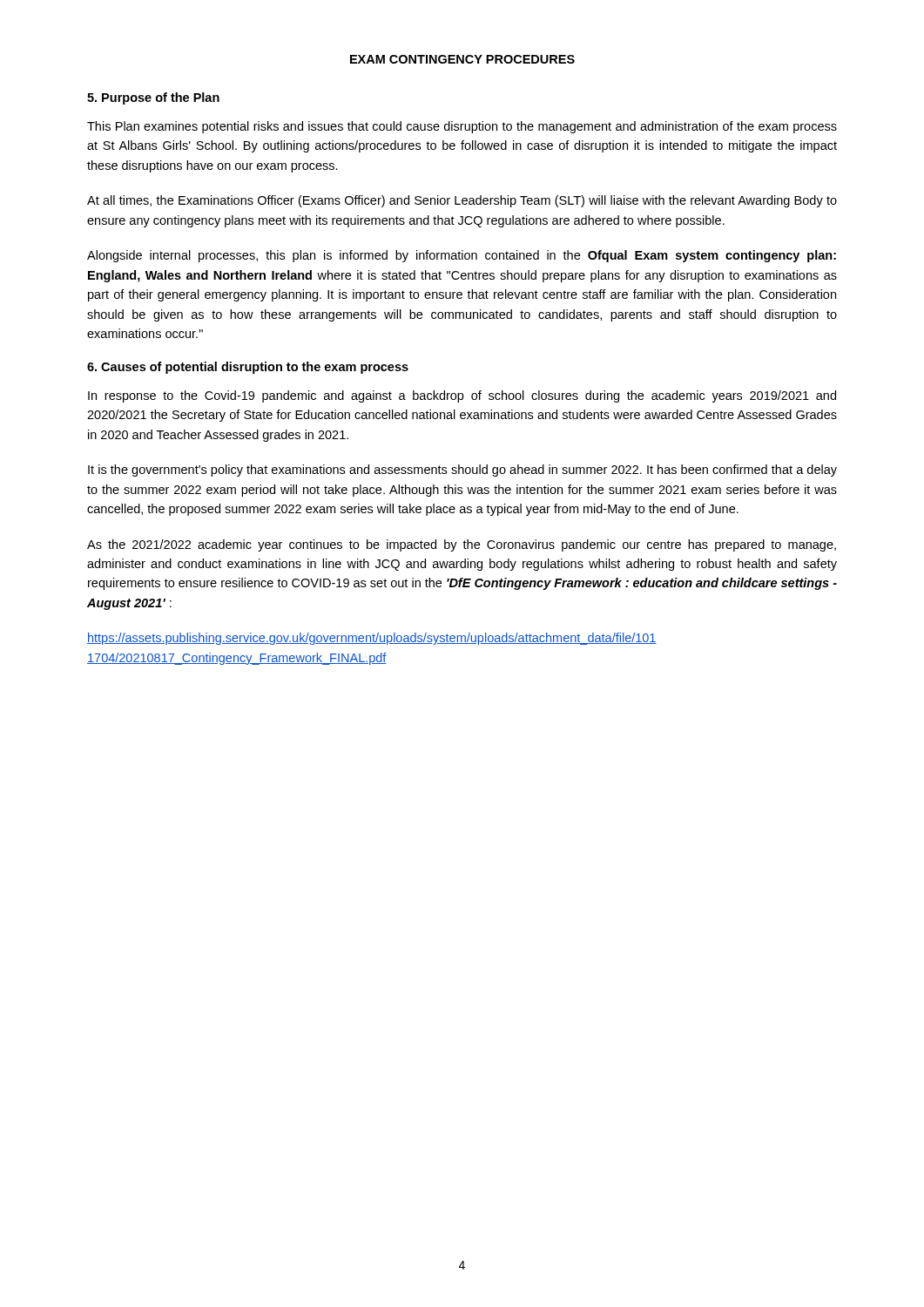
Task: Click the passage that begins "As the 2021/2022 academic year"
Action: tap(462, 574)
